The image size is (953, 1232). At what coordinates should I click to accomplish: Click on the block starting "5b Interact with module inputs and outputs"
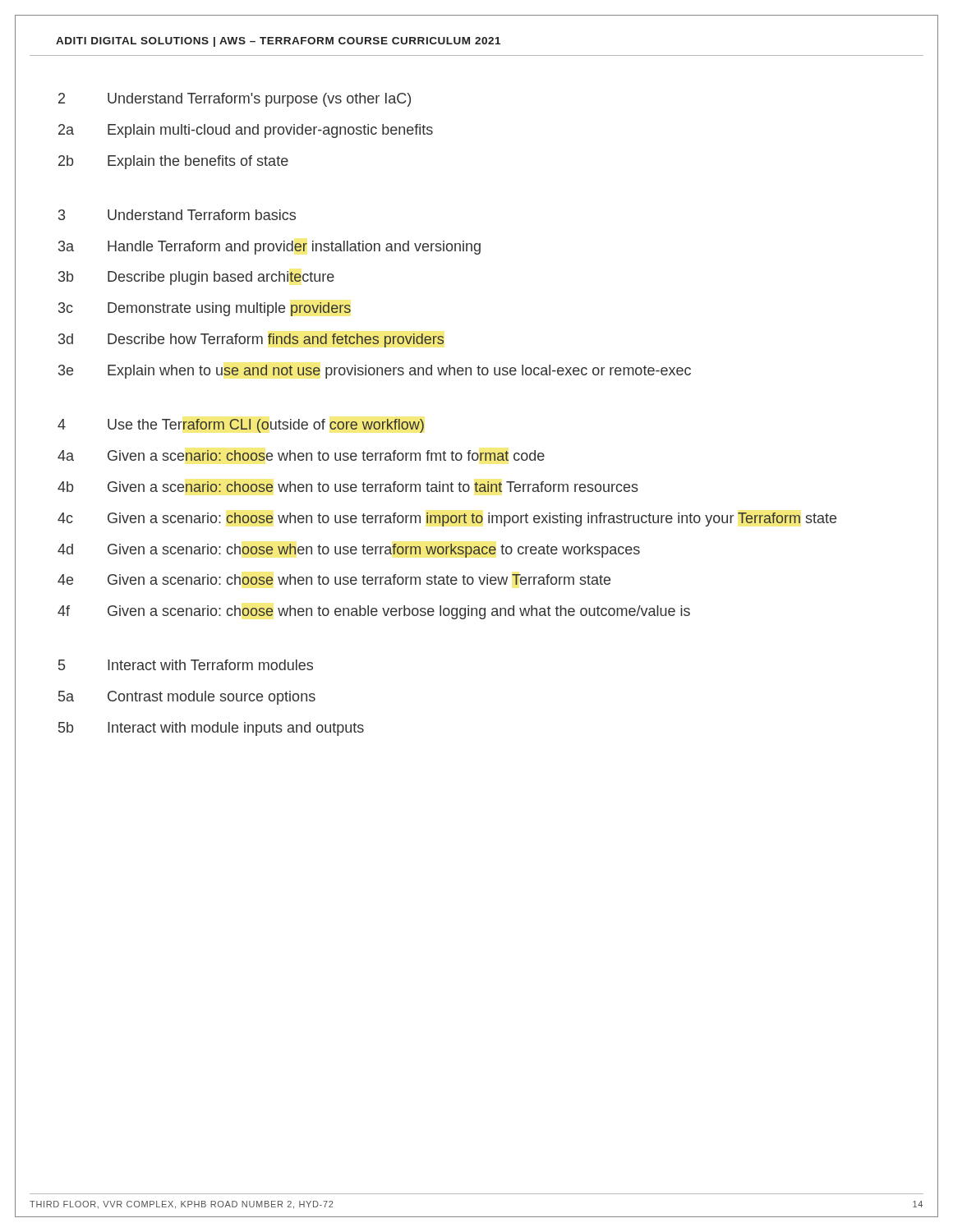[211, 729]
